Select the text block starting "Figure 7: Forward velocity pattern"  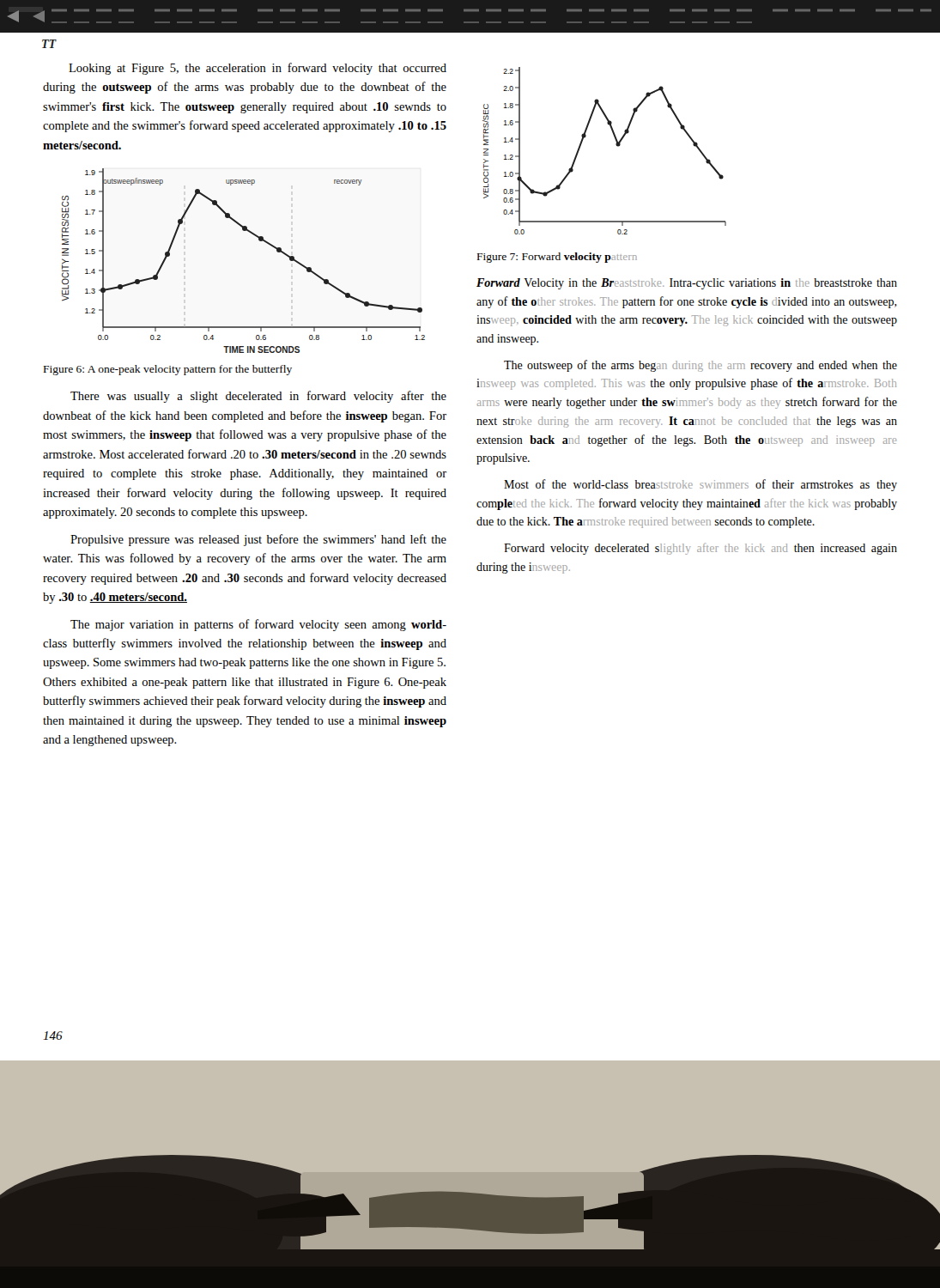(x=557, y=256)
